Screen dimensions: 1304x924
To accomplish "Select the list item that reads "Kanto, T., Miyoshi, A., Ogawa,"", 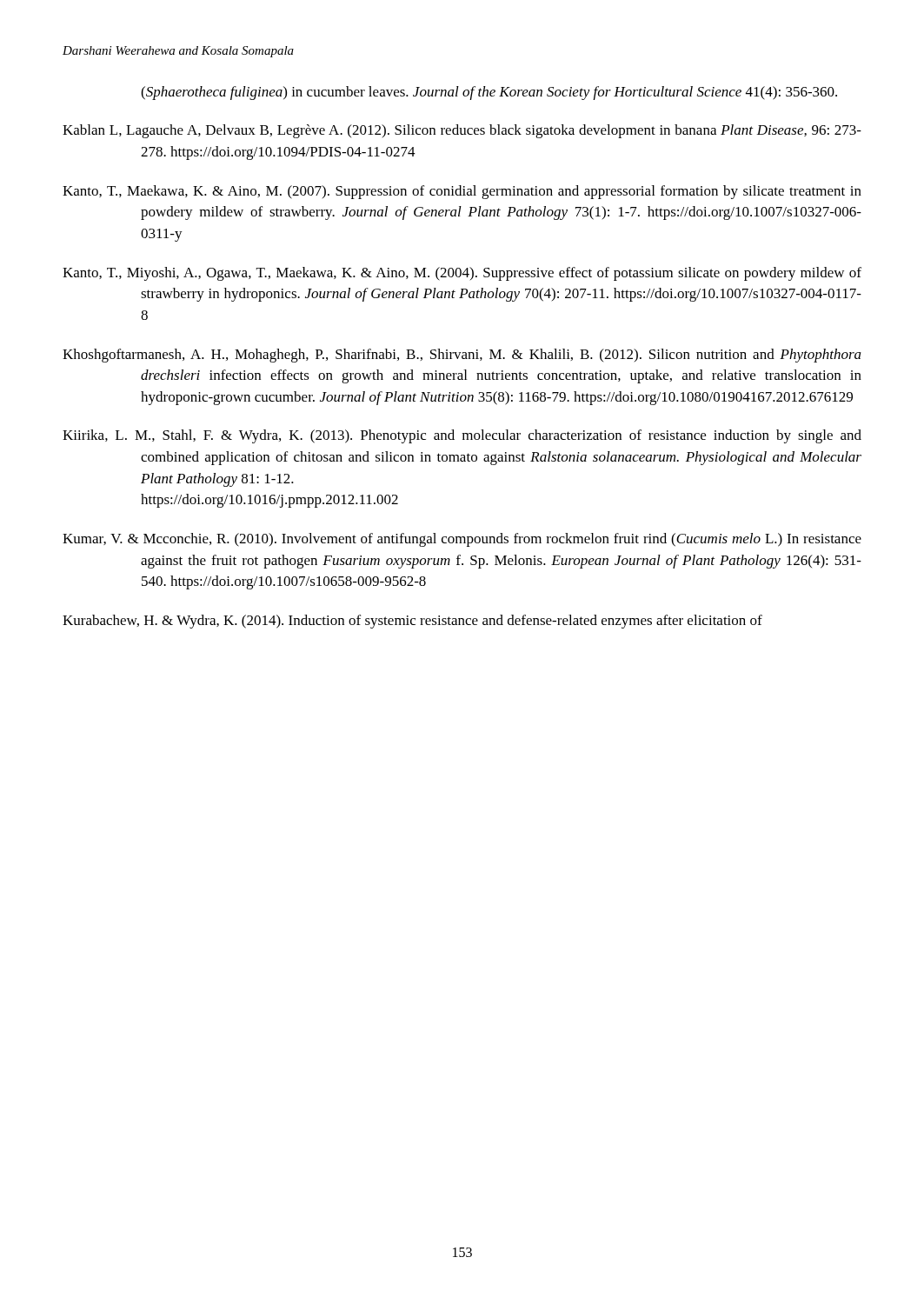I will tap(462, 294).
